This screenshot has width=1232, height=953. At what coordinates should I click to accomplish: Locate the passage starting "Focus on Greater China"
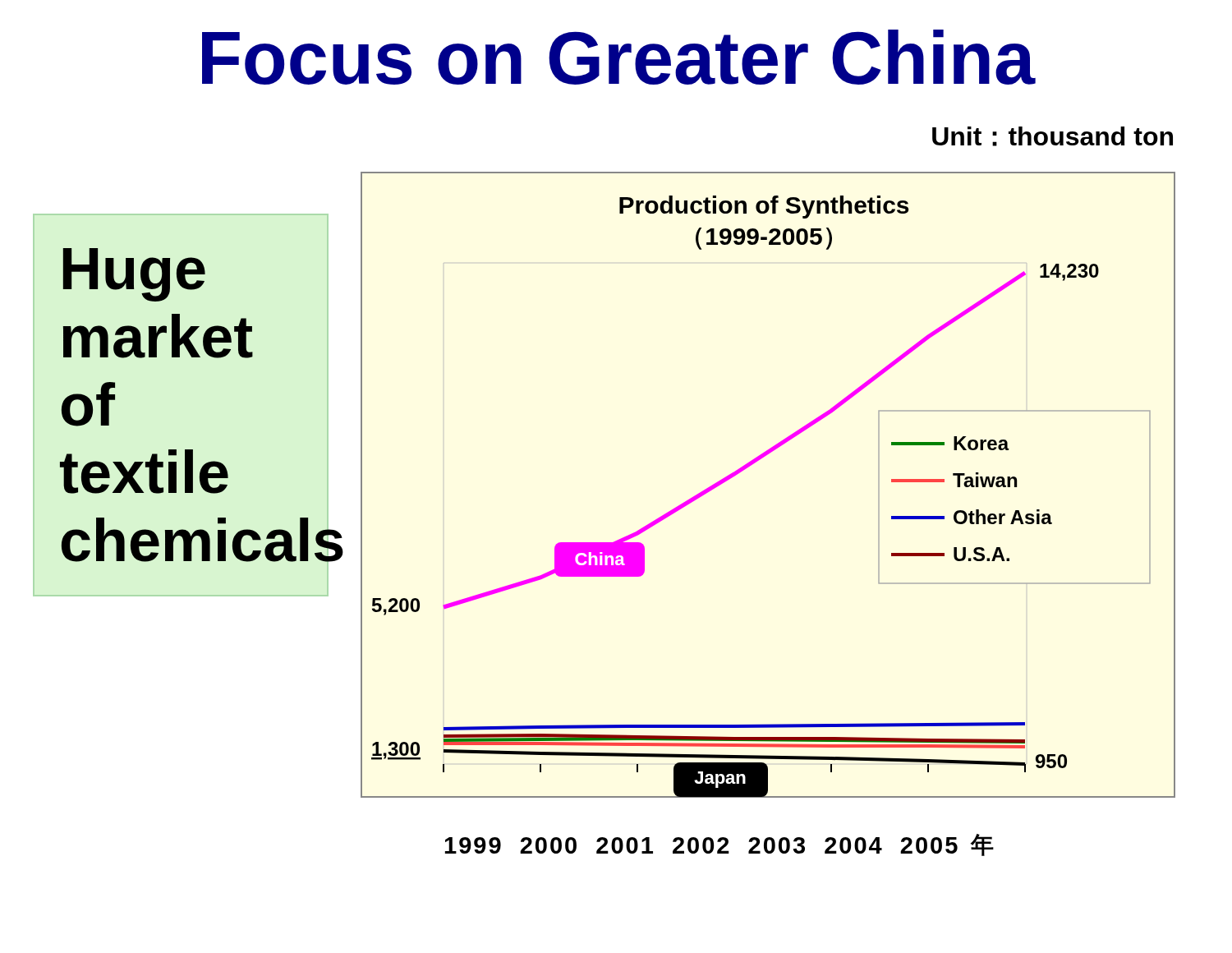(616, 58)
